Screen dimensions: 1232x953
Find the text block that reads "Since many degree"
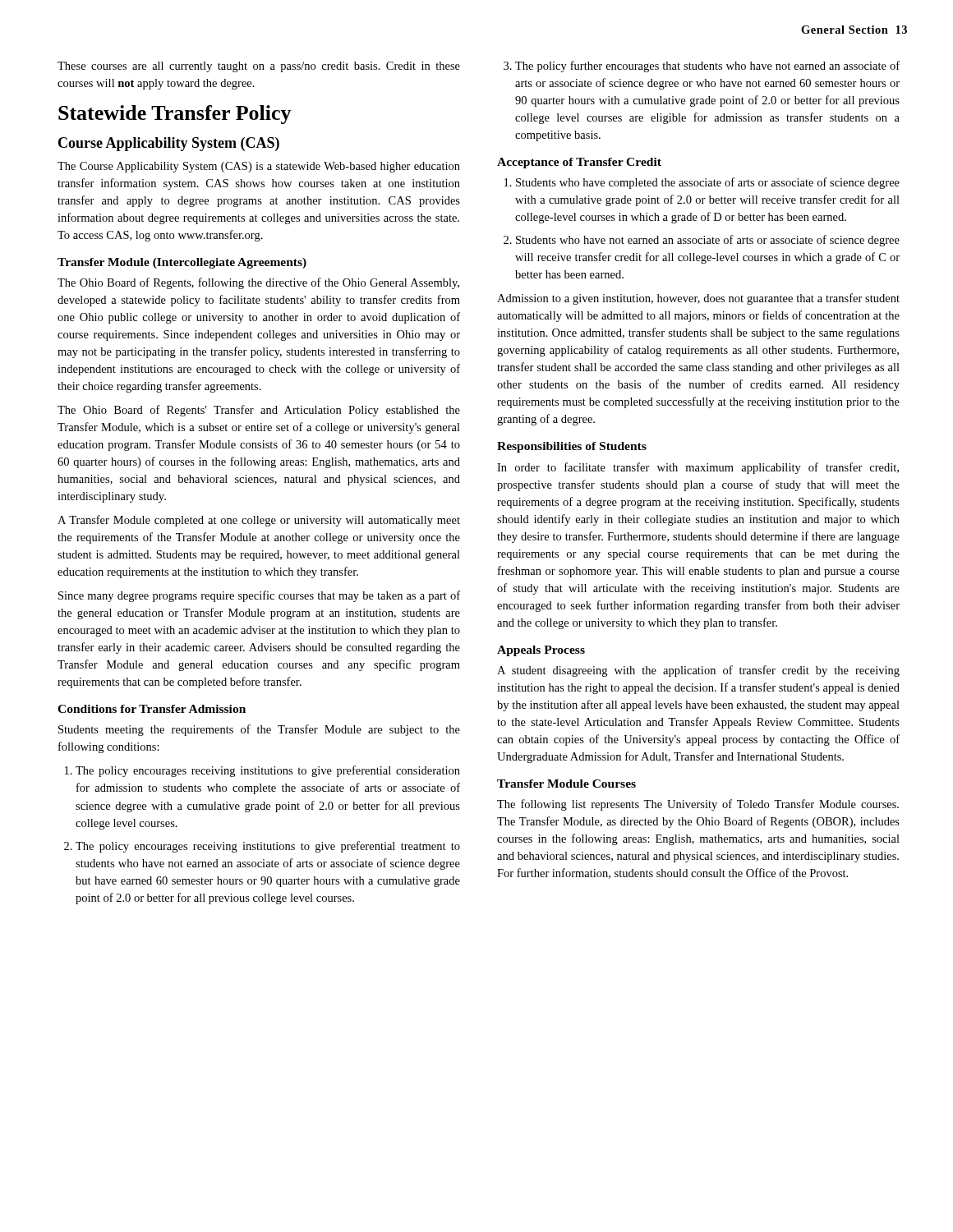(259, 639)
